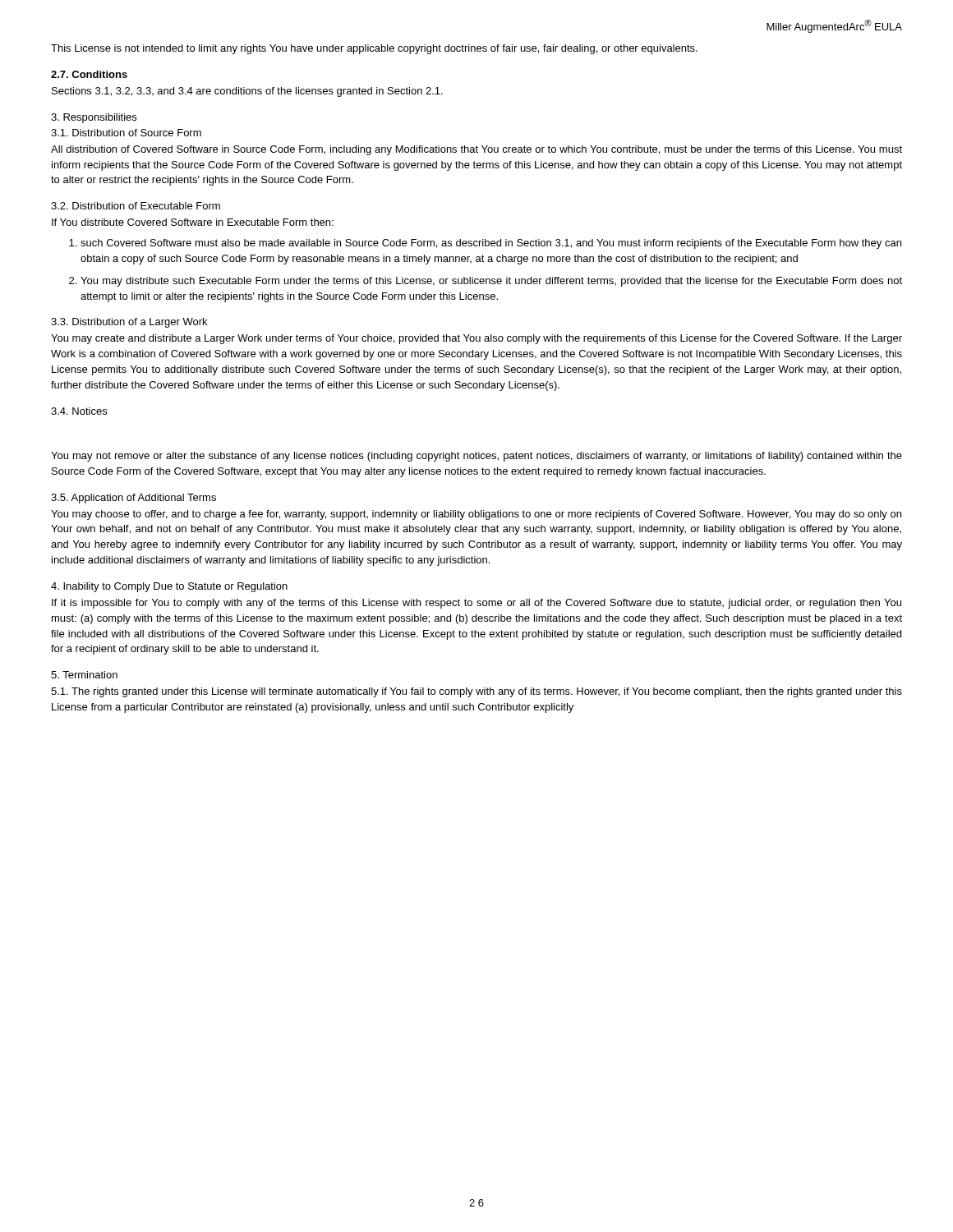953x1232 pixels.
Task: Point to the block starting "3.5. Application of Additional"
Action: (134, 497)
